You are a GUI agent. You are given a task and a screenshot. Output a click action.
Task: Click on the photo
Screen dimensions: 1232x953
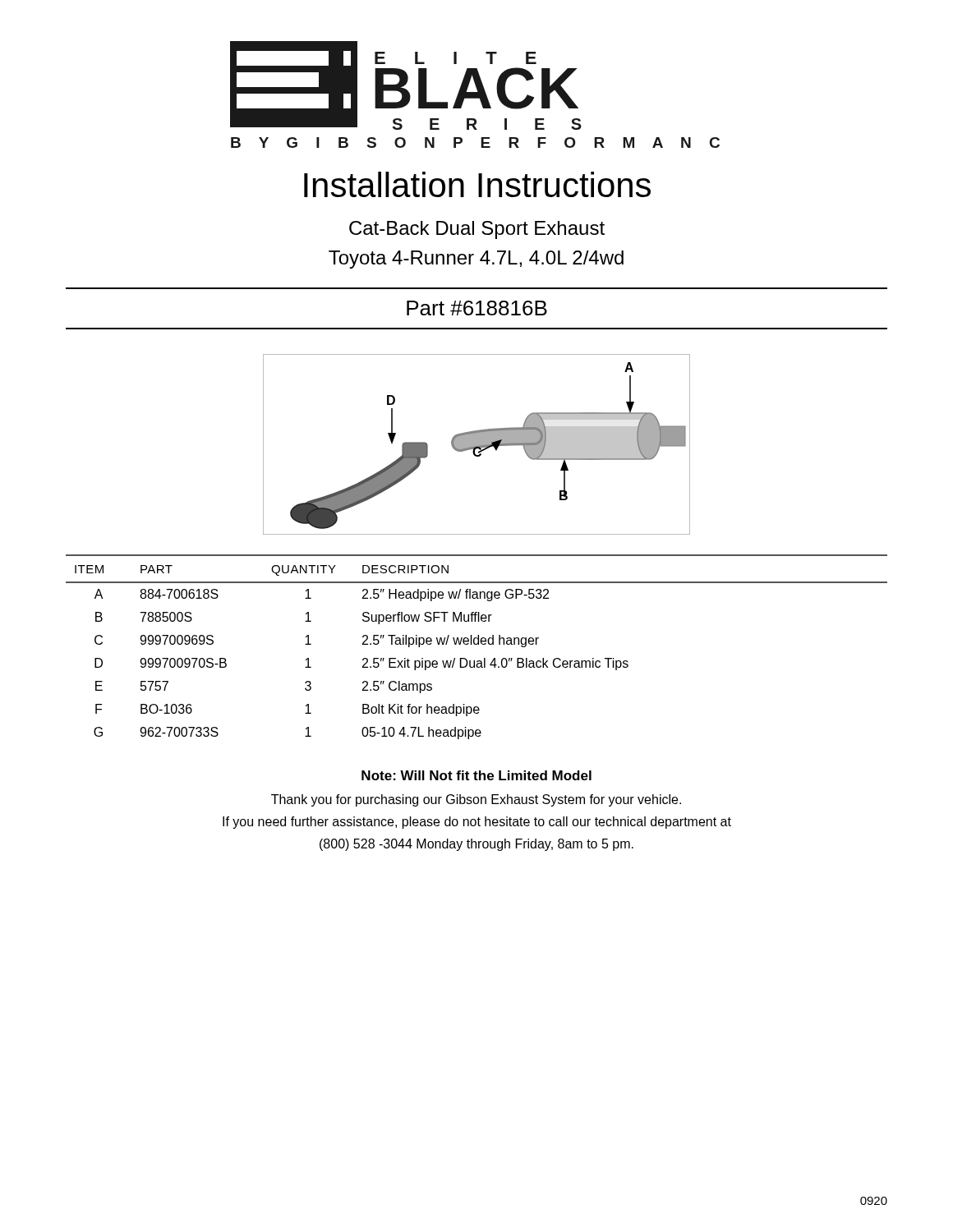click(476, 446)
